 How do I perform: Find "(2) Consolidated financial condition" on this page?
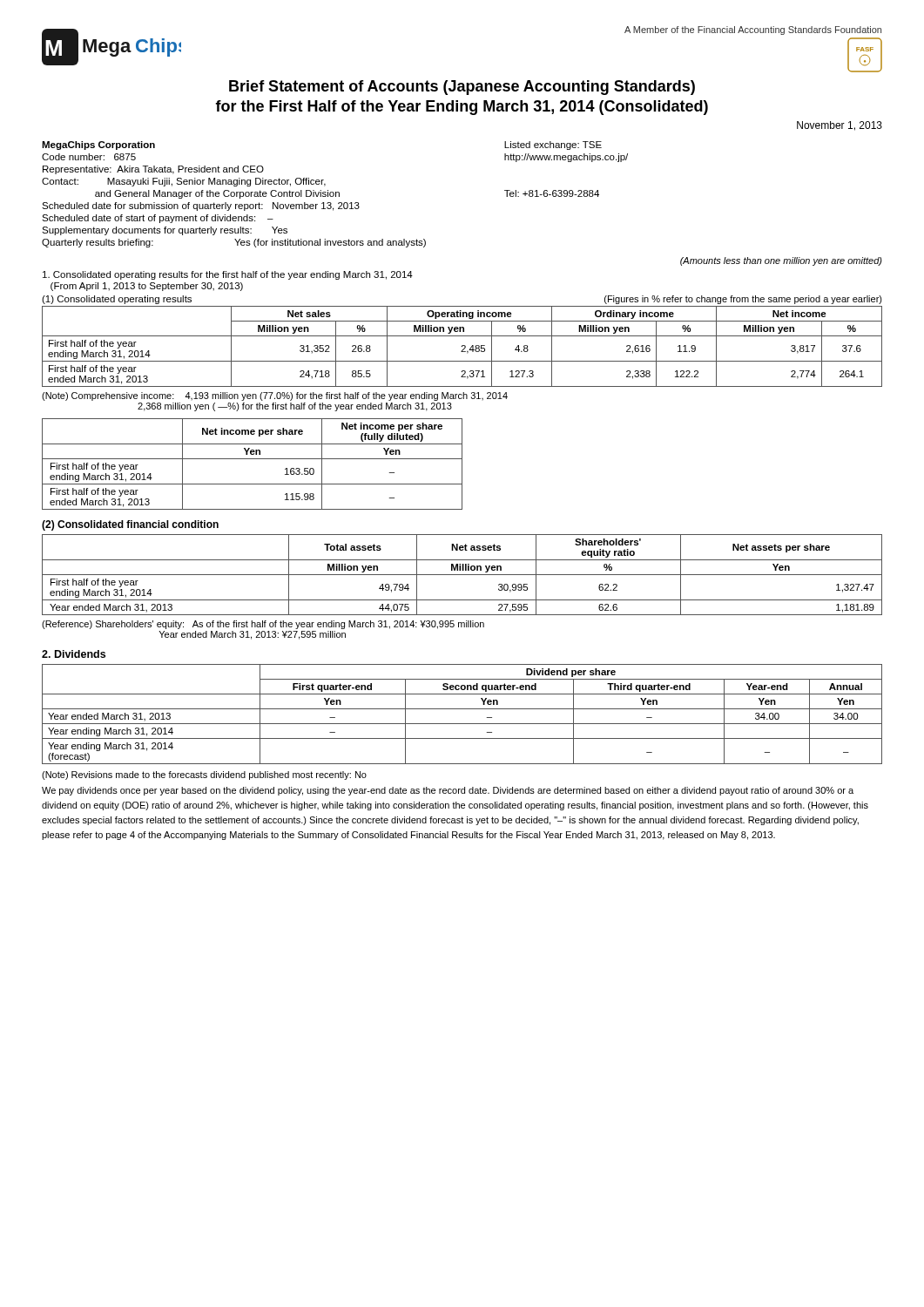click(130, 525)
